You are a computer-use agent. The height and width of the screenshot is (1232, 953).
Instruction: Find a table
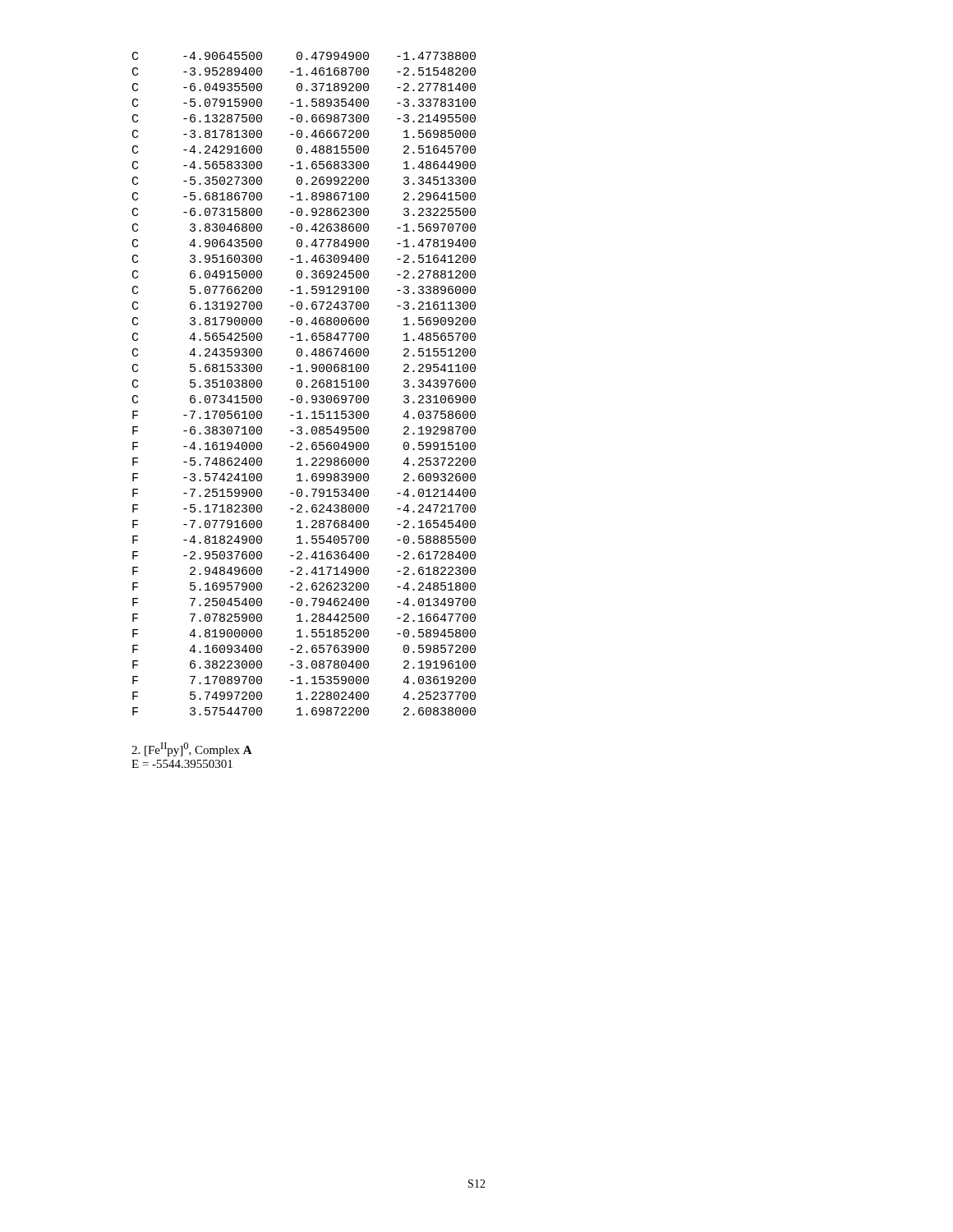[x=304, y=385]
